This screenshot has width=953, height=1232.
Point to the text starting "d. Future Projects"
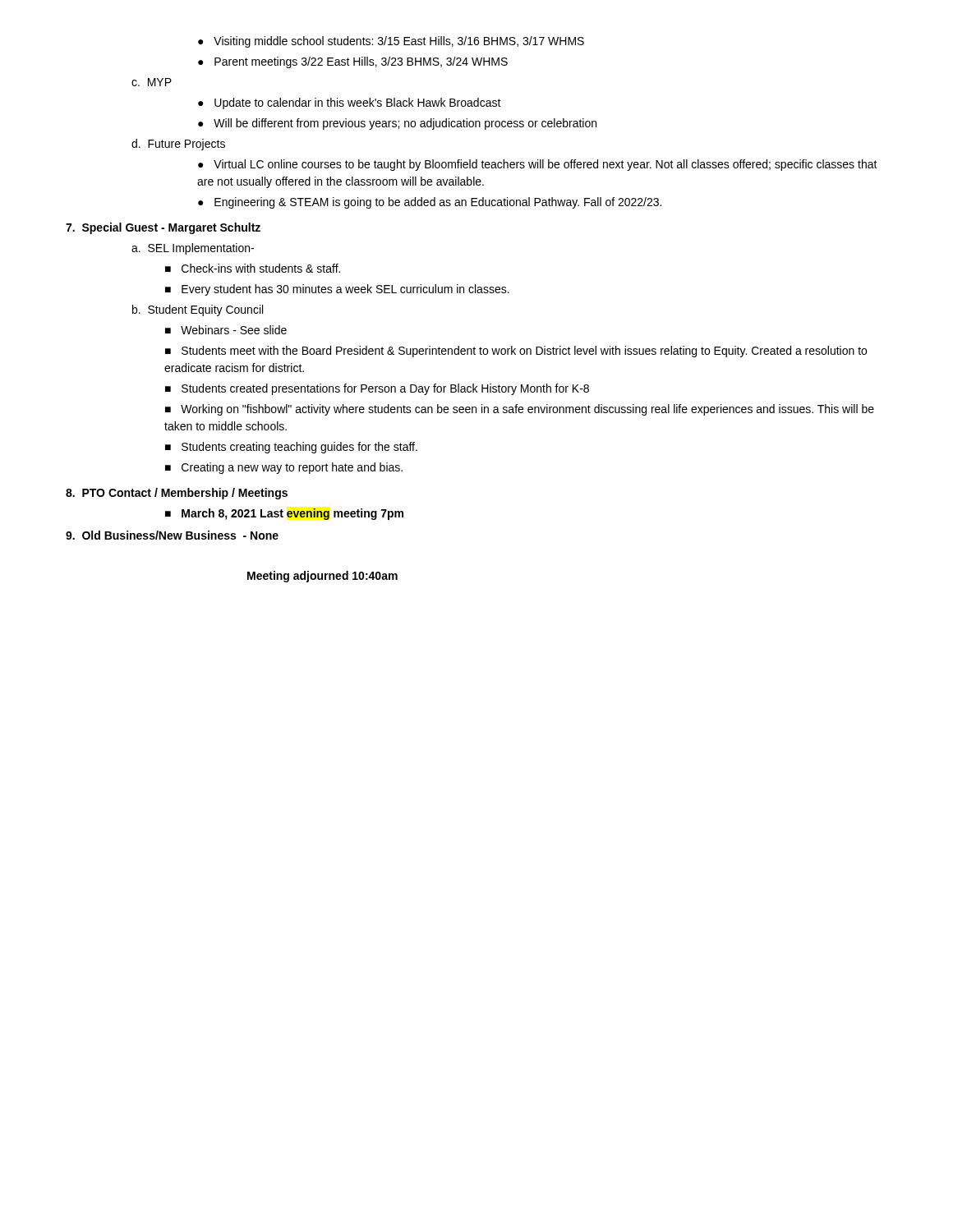pyautogui.click(x=178, y=144)
